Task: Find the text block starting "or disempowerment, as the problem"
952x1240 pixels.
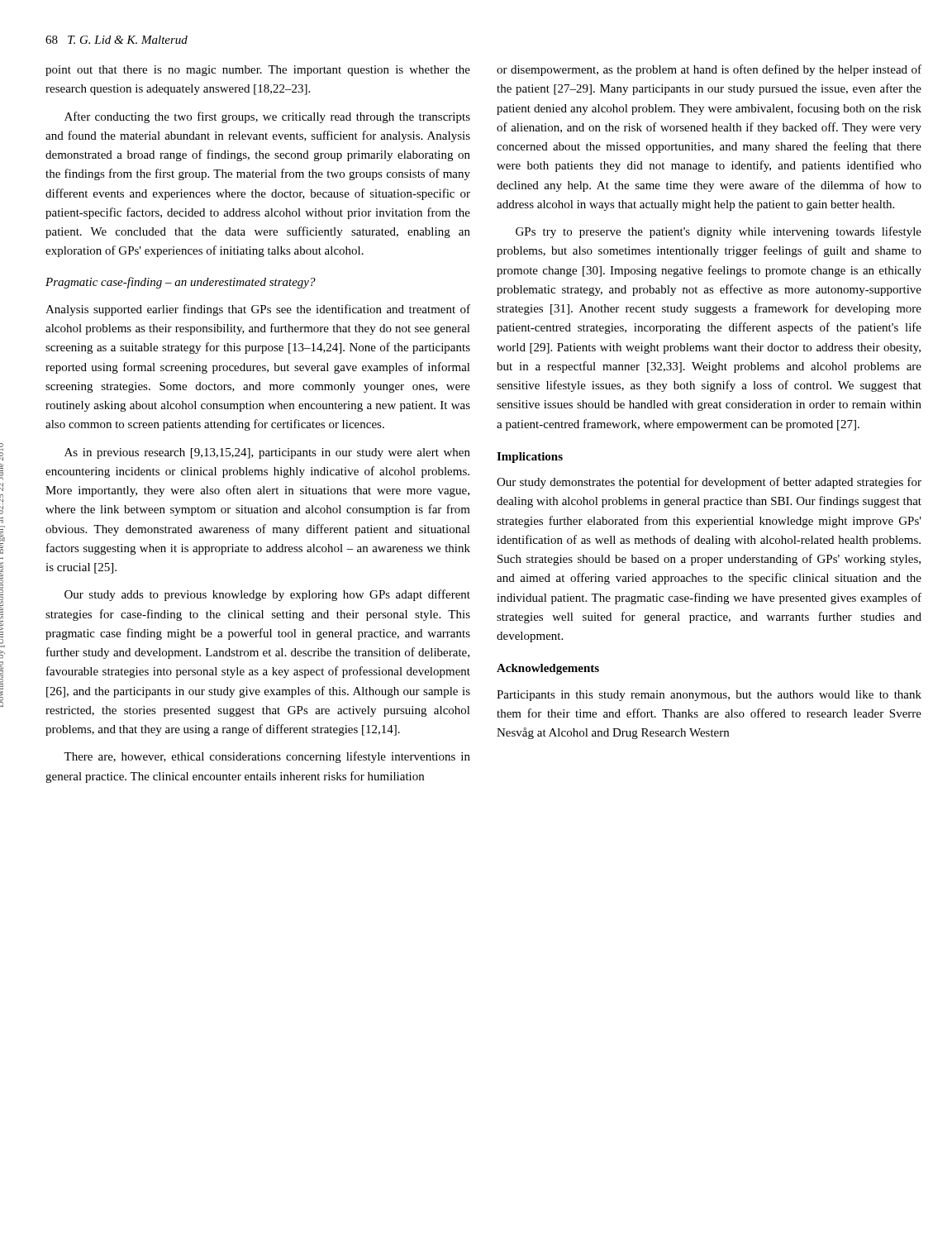Action: 709,137
